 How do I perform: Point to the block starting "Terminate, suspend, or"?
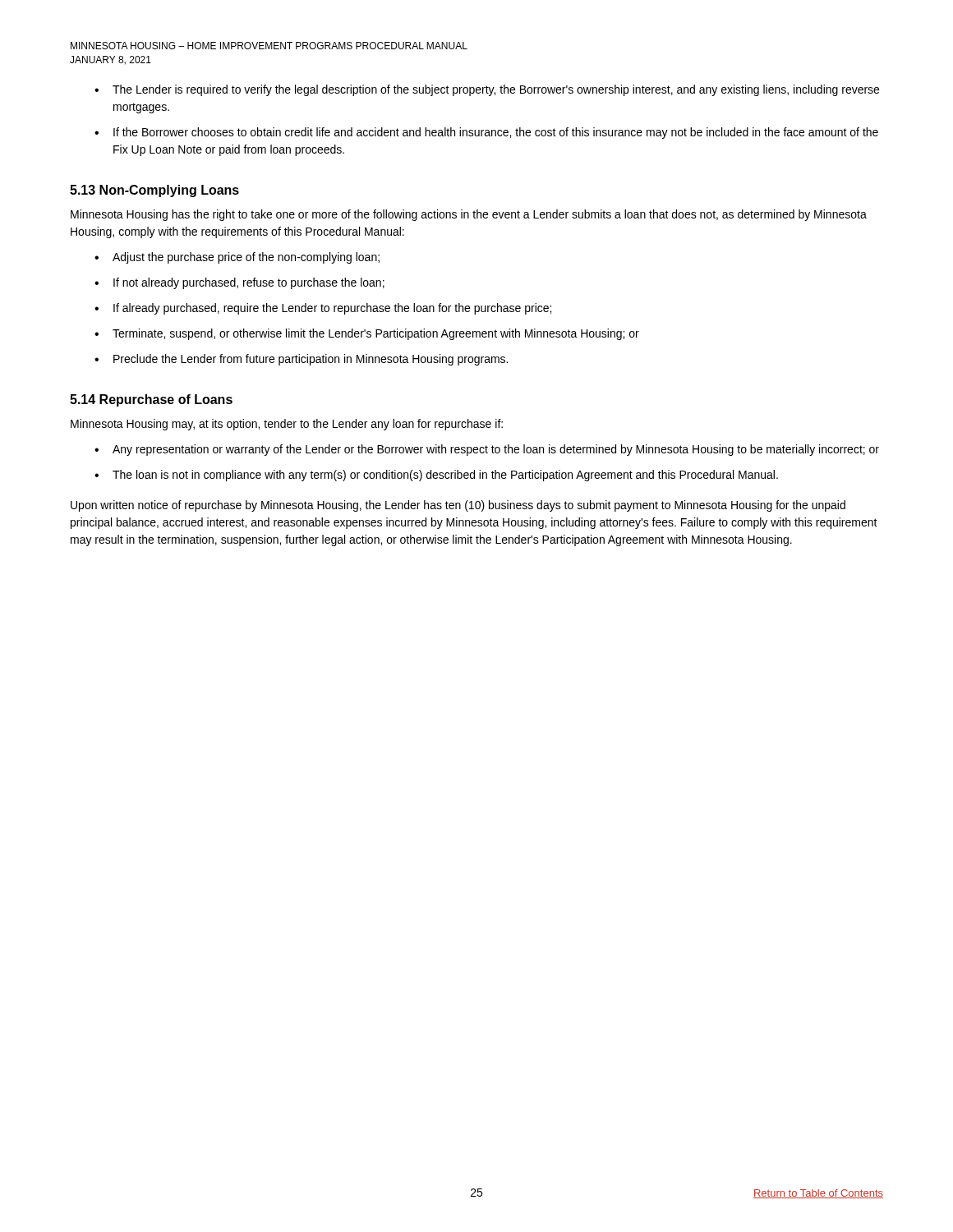[376, 333]
